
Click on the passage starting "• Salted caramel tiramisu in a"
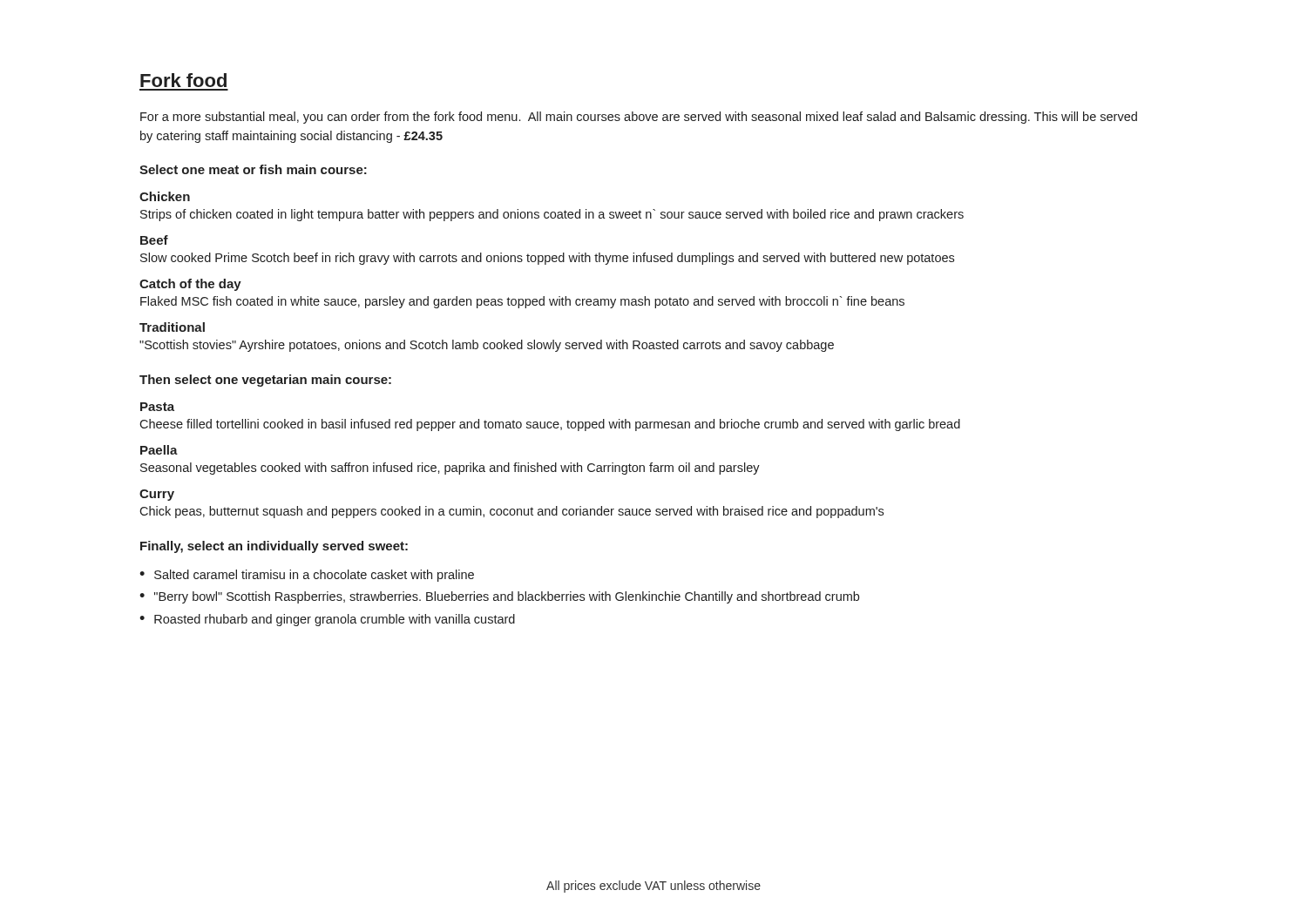click(x=307, y=575)
